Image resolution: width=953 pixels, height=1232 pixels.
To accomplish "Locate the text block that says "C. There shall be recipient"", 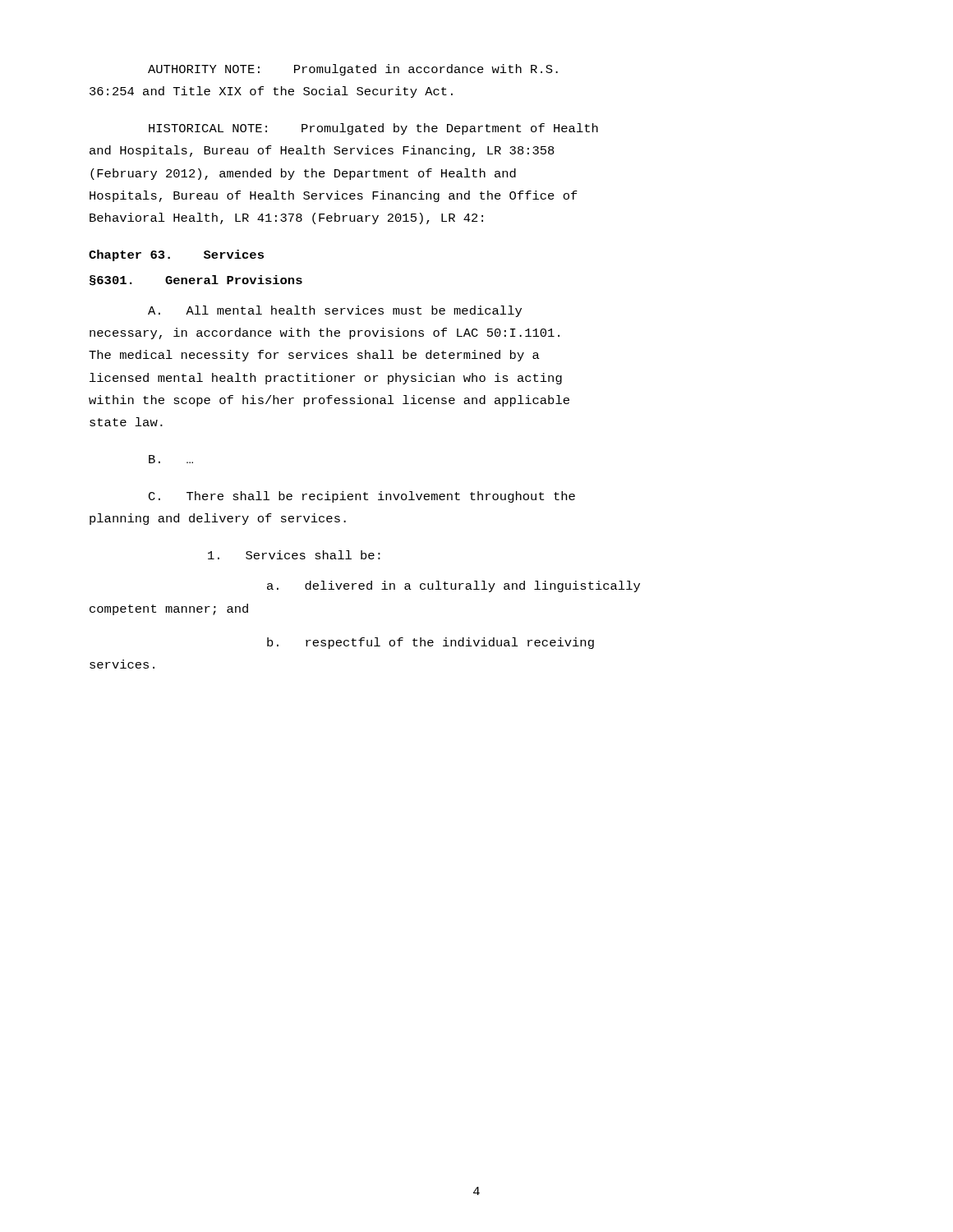I will point(476,509).
